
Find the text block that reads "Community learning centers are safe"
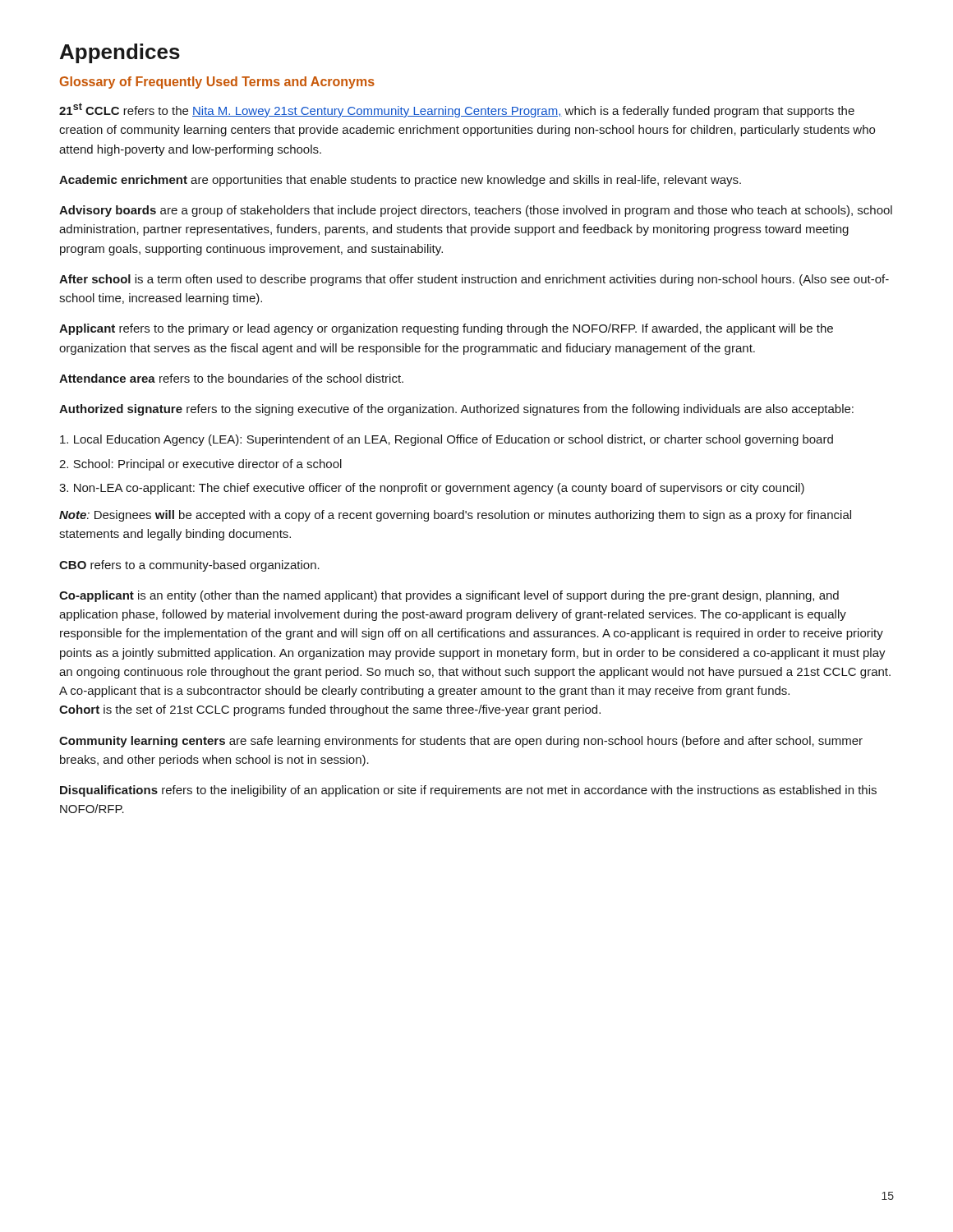pos(461,750)
